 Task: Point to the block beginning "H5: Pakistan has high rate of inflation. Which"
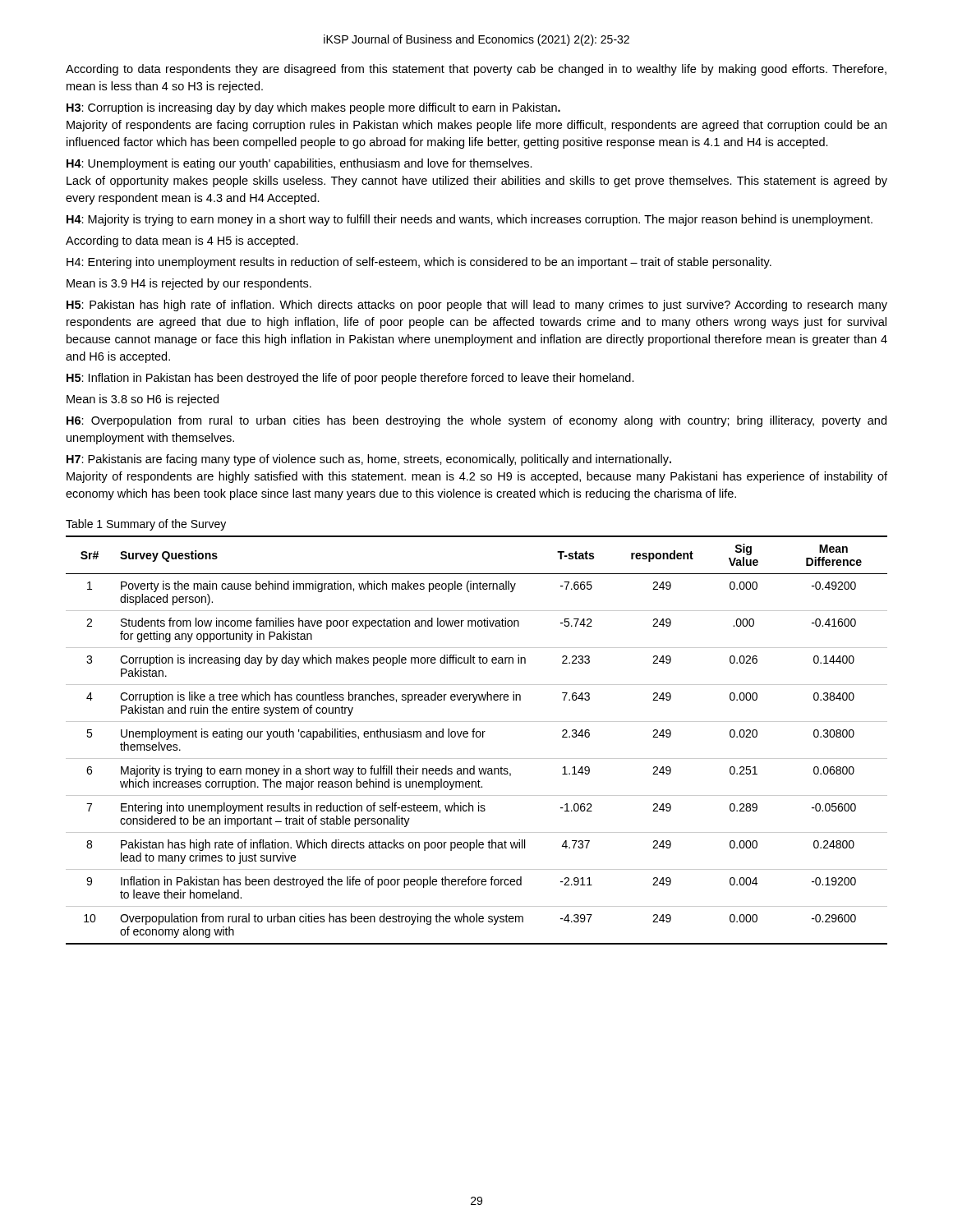point(476,331)
